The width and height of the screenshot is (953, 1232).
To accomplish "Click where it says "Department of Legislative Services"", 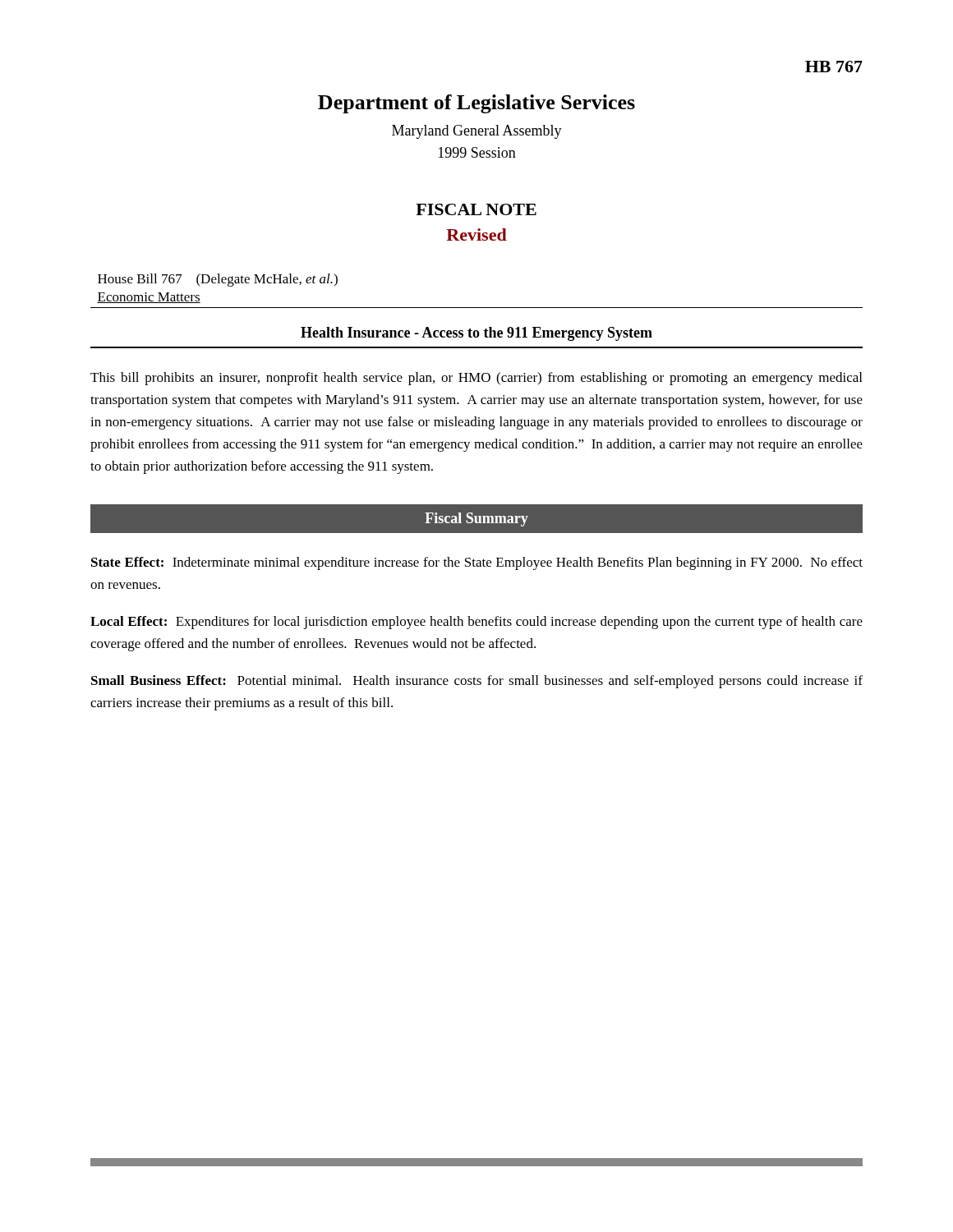I will click(476, 102).
